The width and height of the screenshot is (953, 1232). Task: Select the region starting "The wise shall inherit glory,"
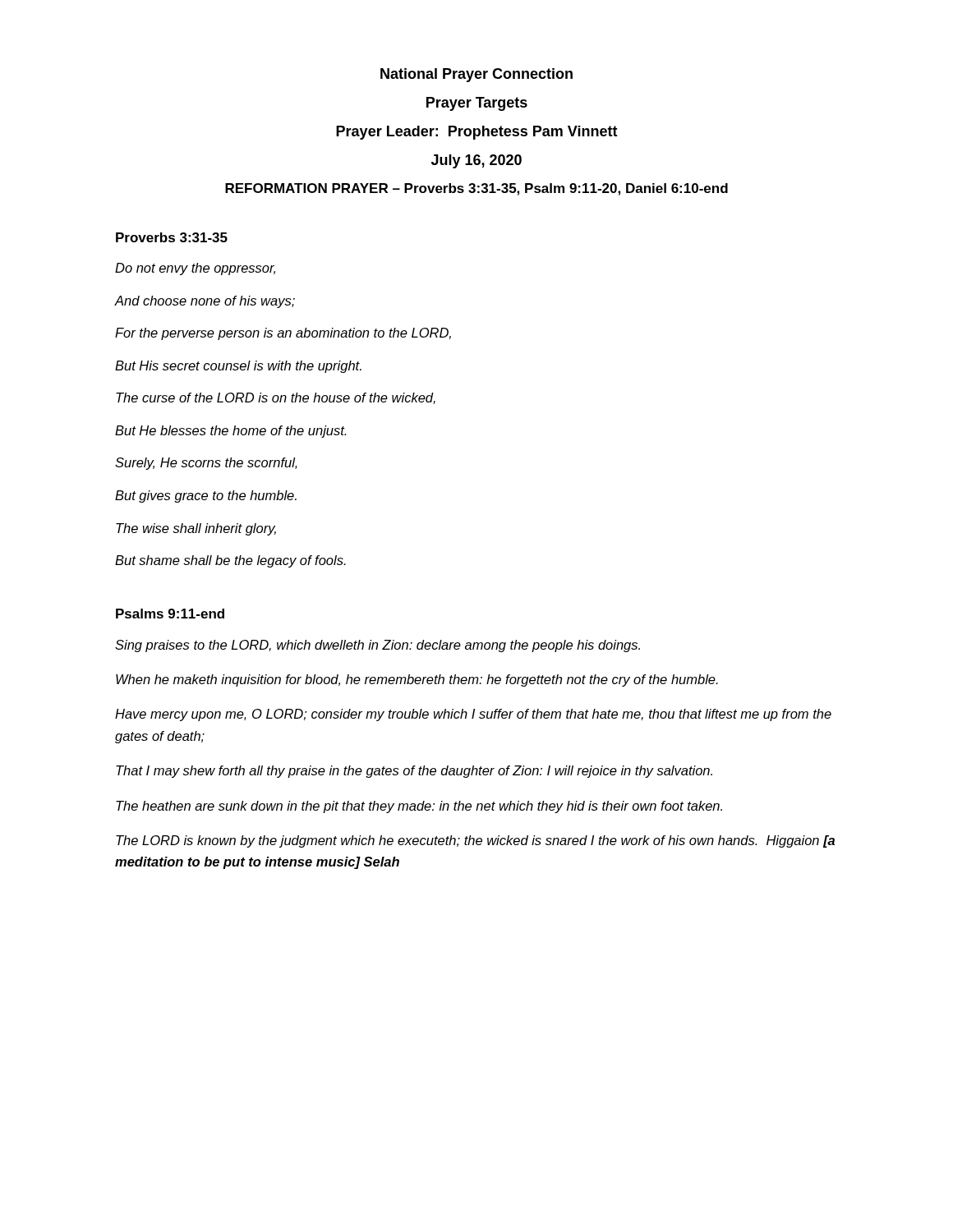point(196,528)
